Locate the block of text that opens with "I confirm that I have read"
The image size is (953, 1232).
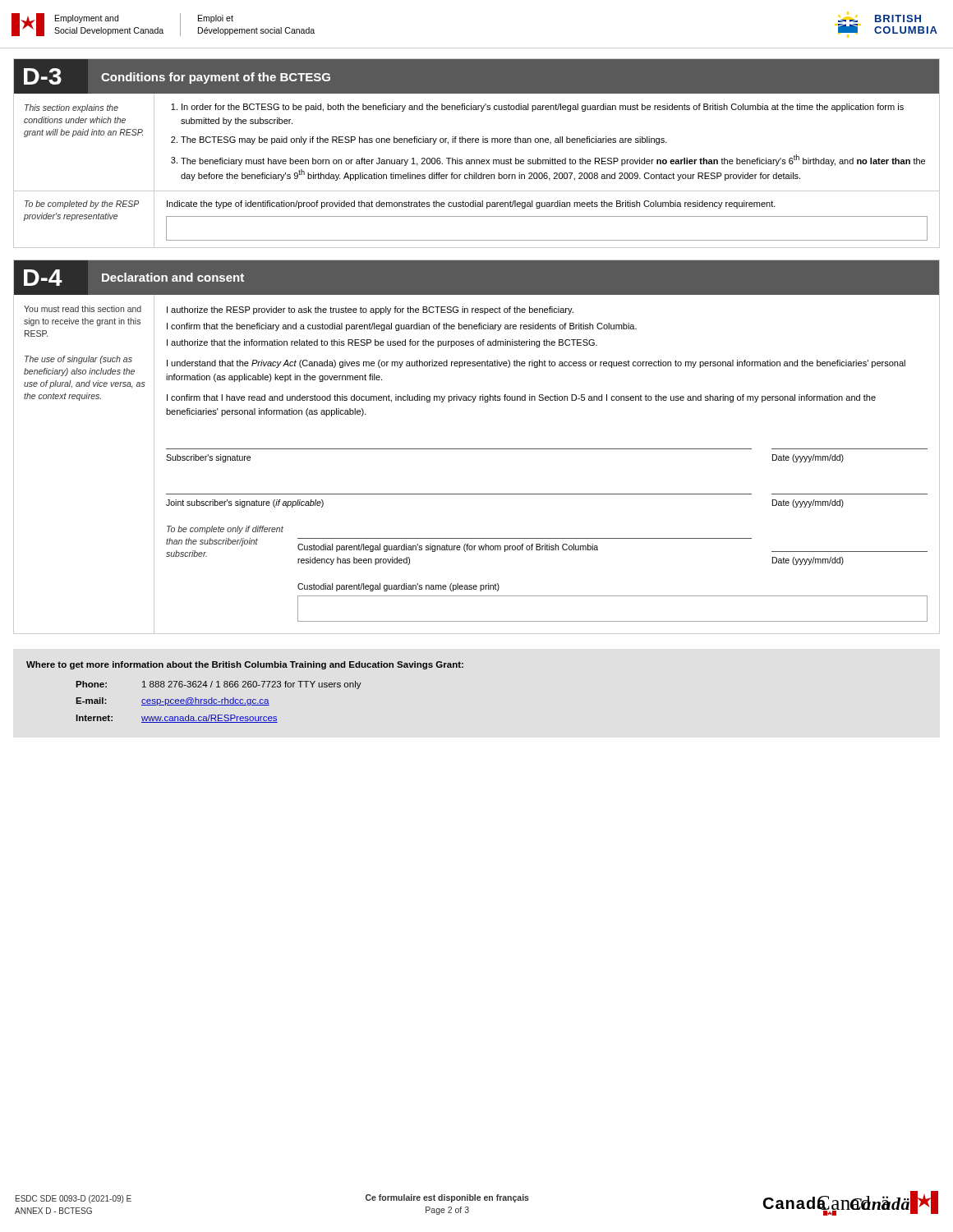(x=521, y=405)
